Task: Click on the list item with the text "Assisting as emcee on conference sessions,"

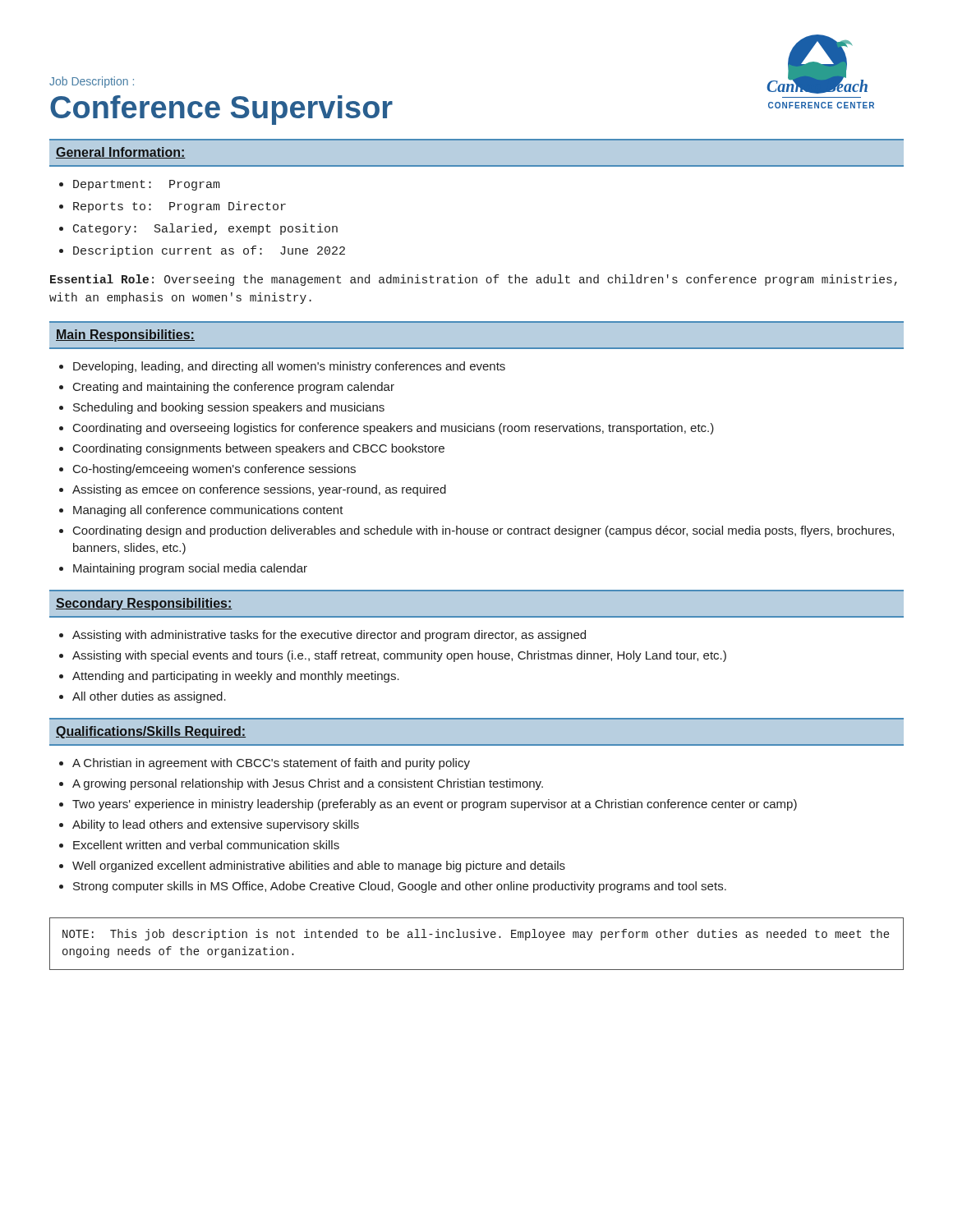Action: (x=259, y=489)
